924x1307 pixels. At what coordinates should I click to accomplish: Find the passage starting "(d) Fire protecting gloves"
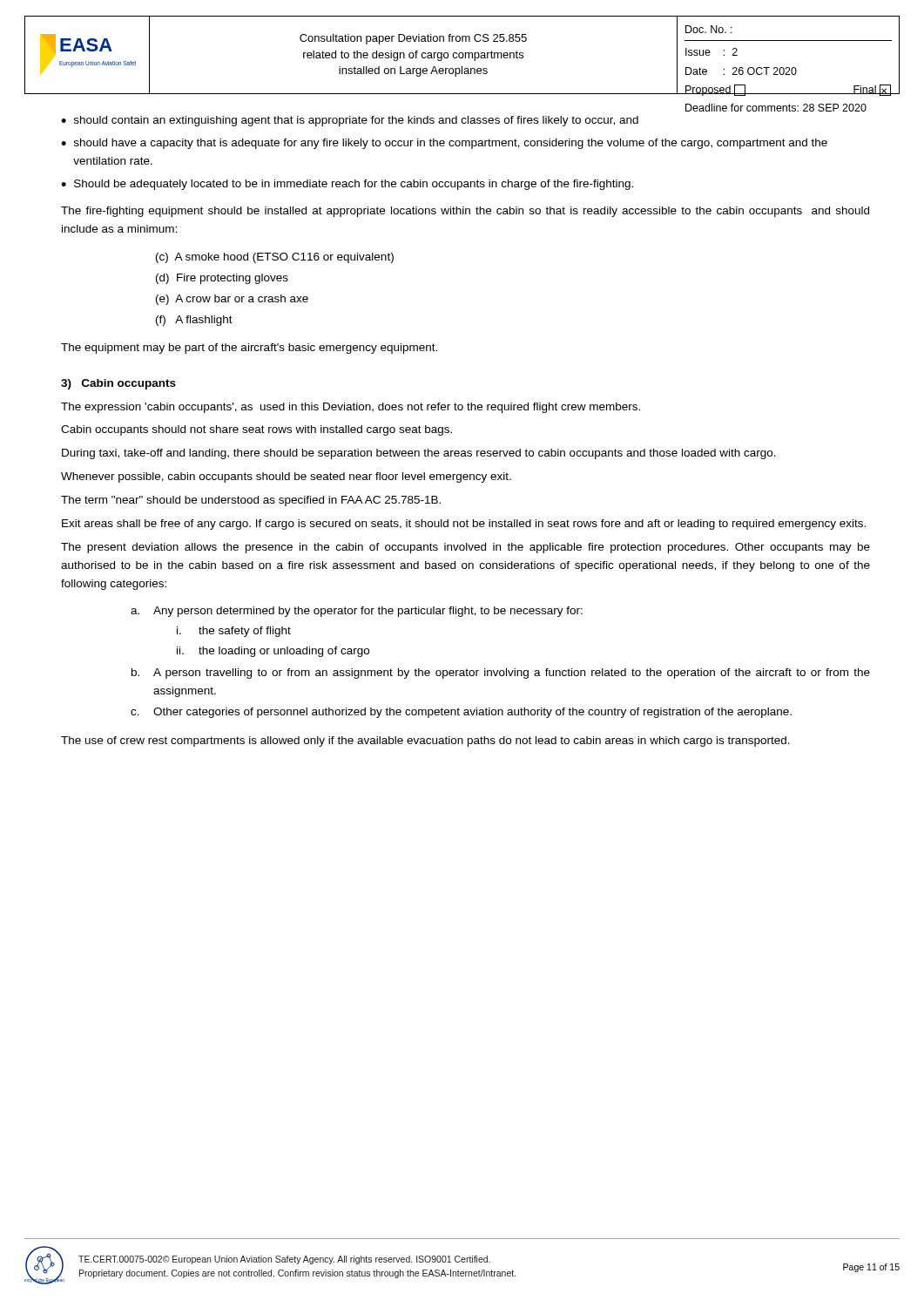click(x=222, y=277)
